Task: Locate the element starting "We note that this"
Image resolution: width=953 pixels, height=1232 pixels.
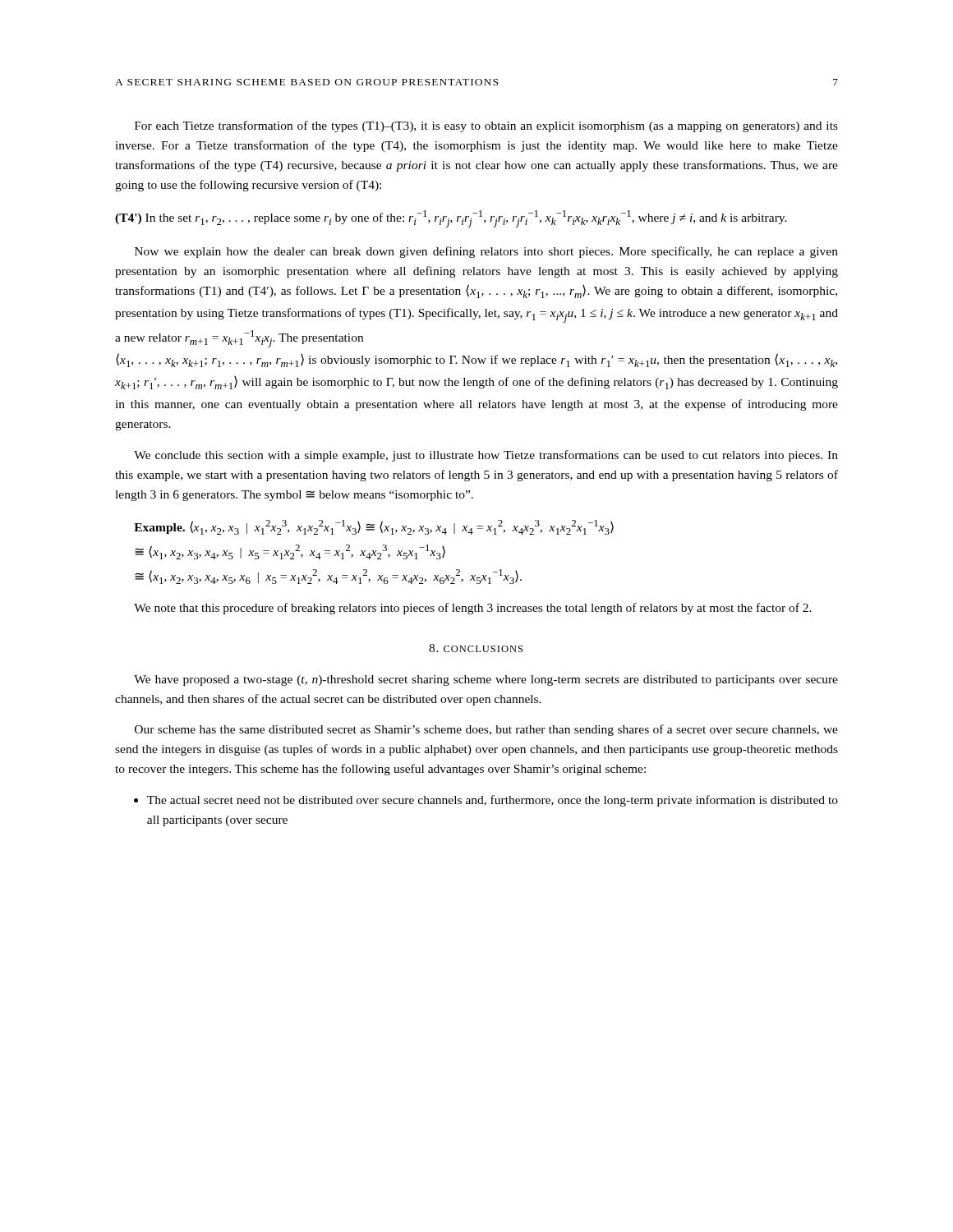Action: 476,608
